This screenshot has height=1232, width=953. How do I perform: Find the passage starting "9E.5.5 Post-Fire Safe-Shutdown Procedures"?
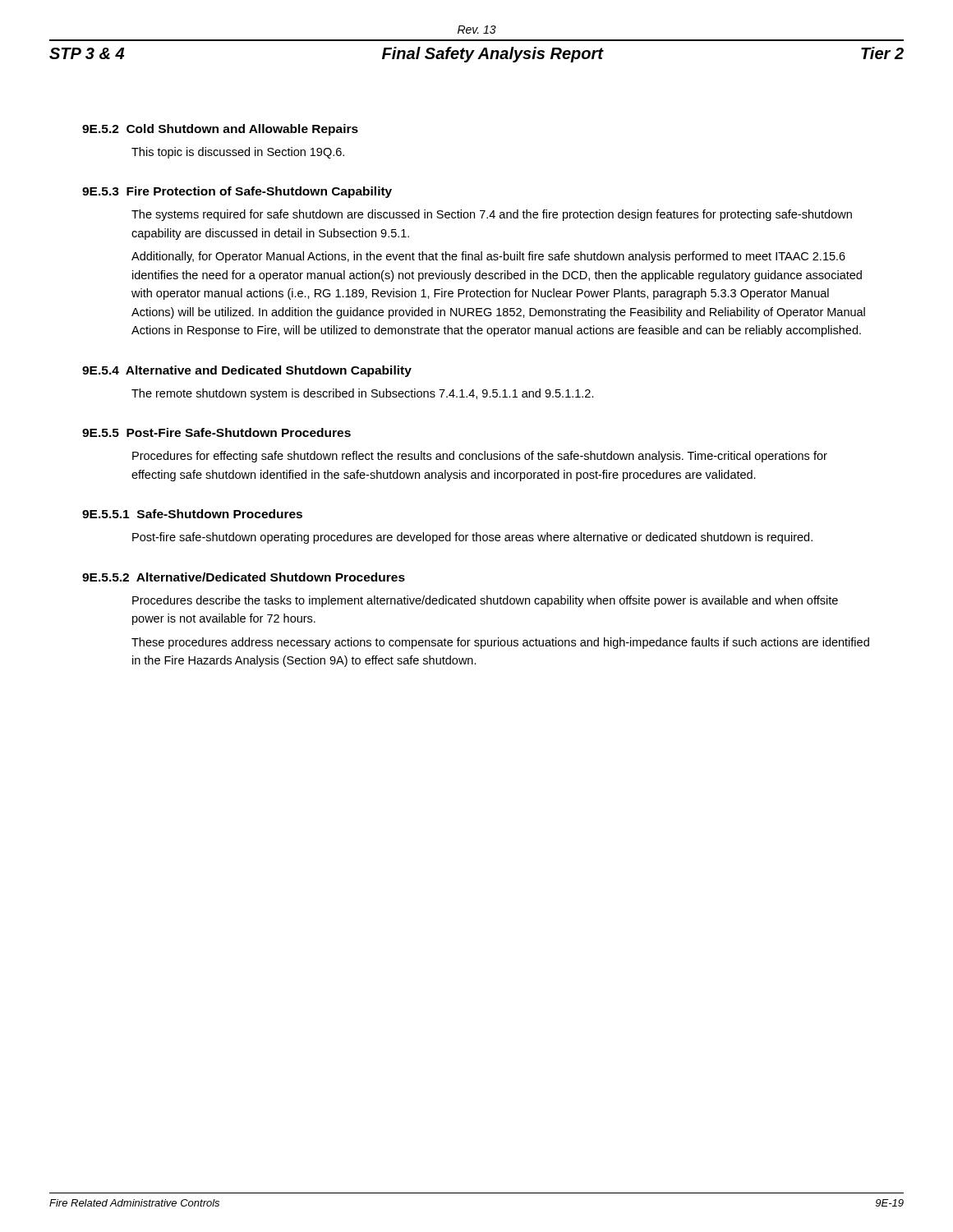217,433
